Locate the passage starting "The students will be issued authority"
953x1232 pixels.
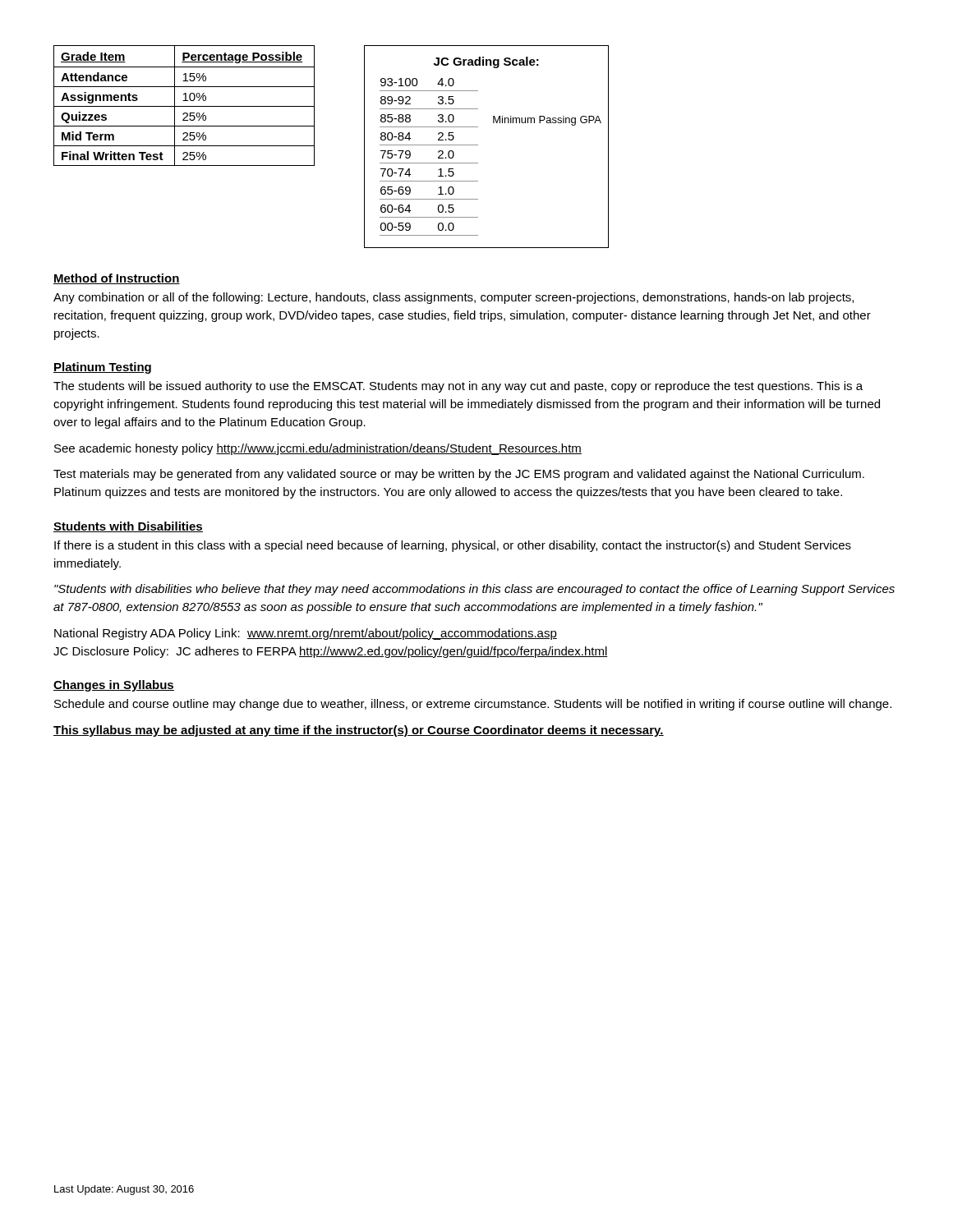pyautogui.click(x=467, y=404)
